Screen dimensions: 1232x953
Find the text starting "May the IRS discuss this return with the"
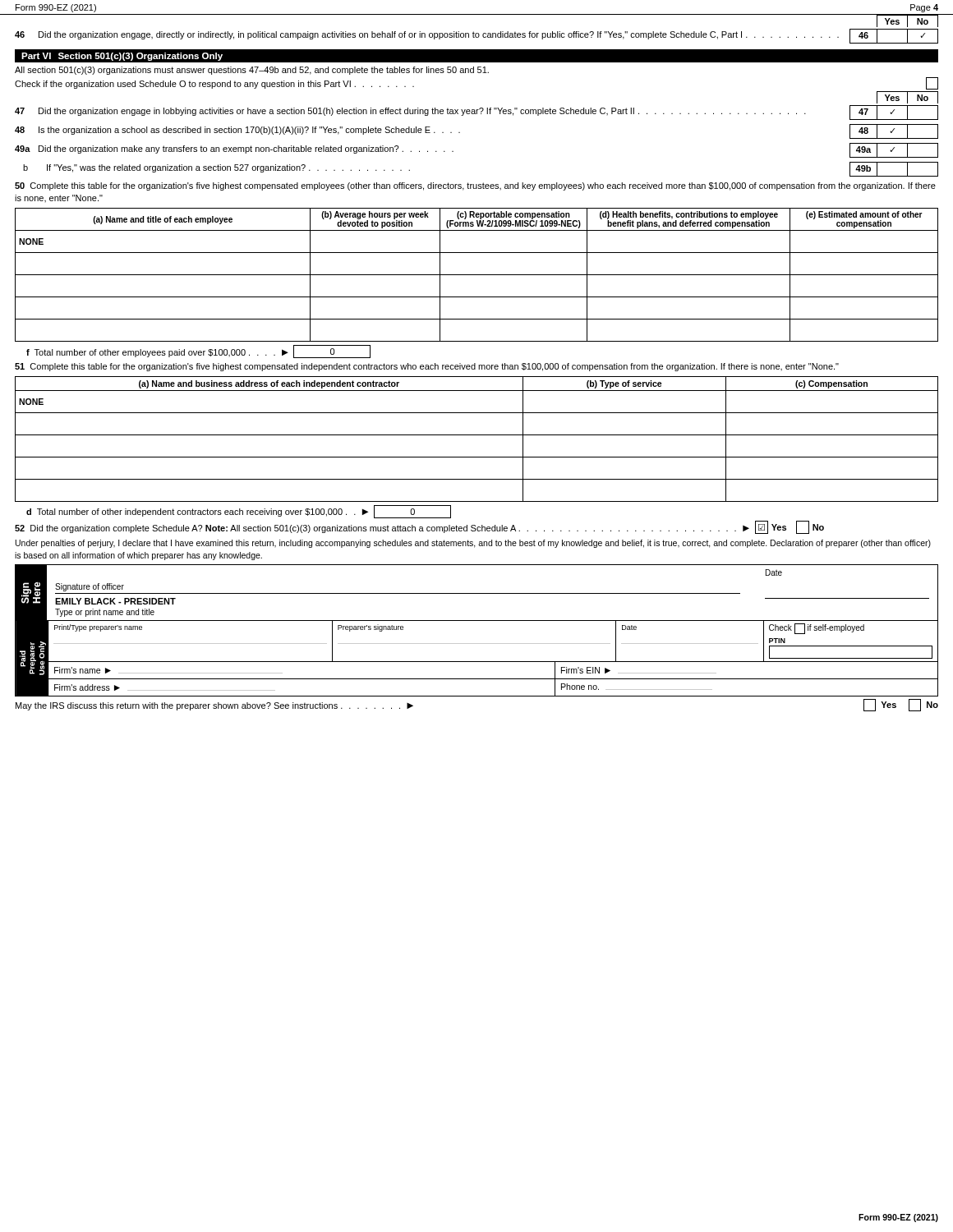(x=476, y=705)
